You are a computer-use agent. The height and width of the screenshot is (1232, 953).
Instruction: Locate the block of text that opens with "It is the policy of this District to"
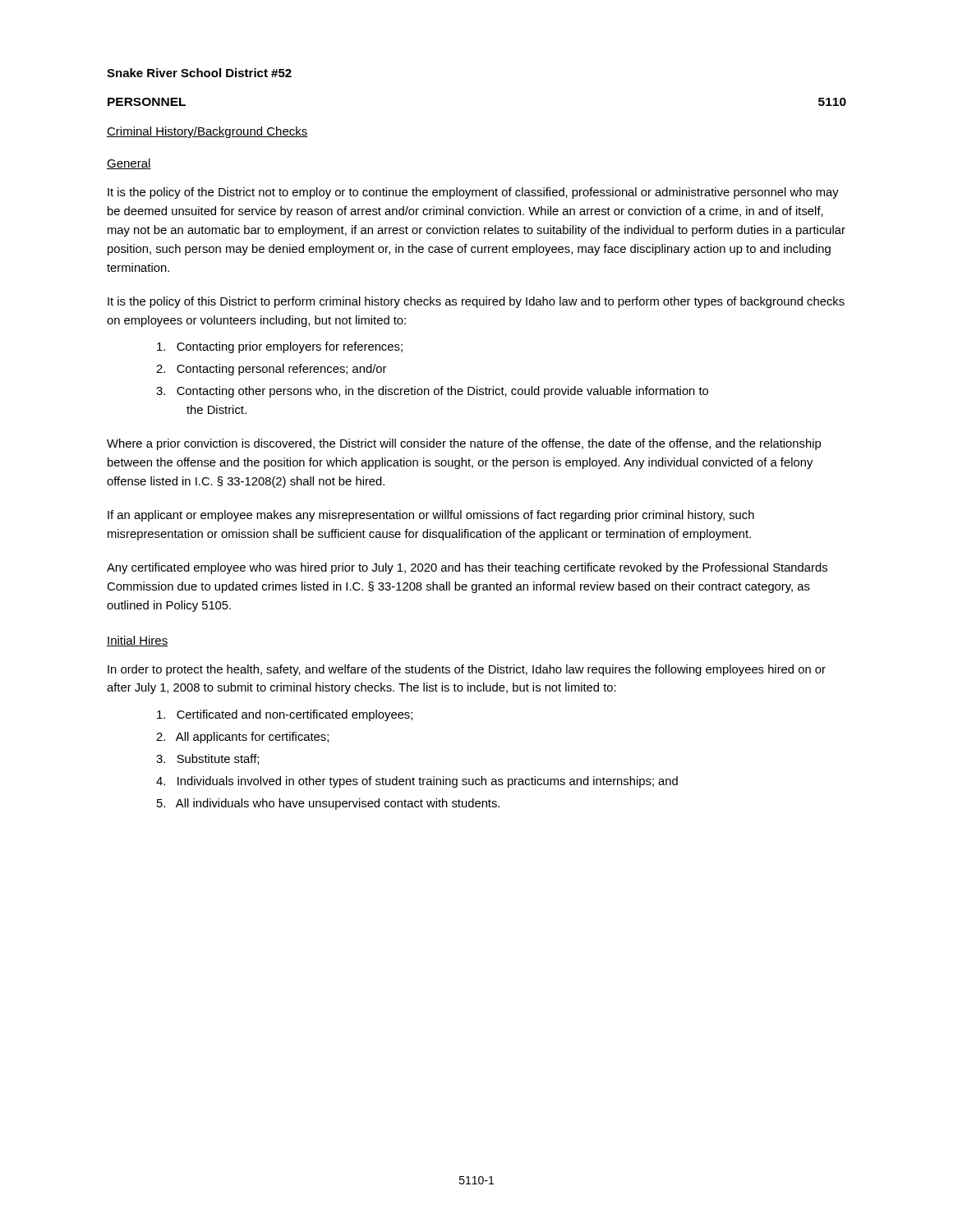pos(476,311)
